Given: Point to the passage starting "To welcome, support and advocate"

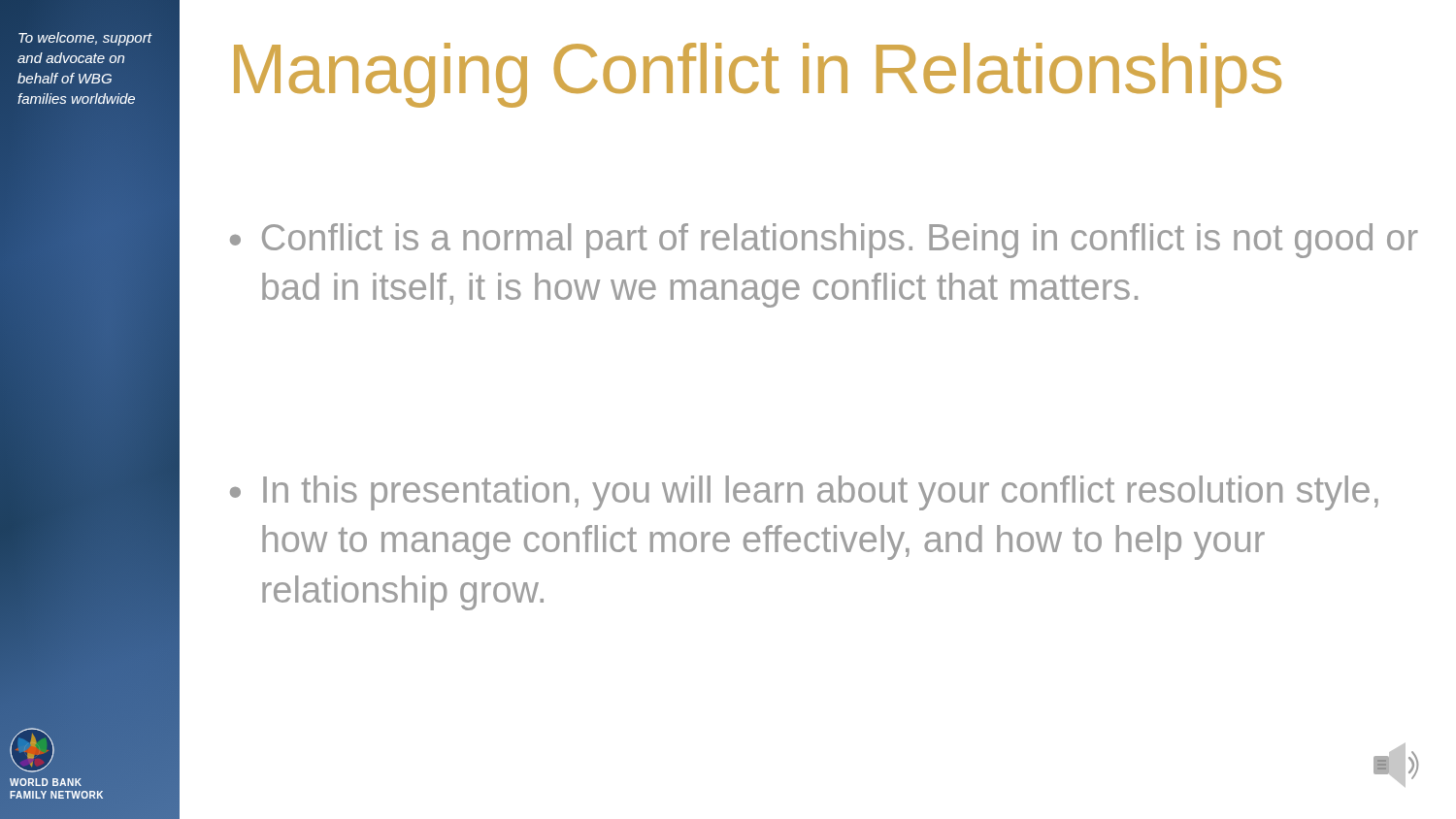Looking at the screenshot, I should (x=84, y=68).
